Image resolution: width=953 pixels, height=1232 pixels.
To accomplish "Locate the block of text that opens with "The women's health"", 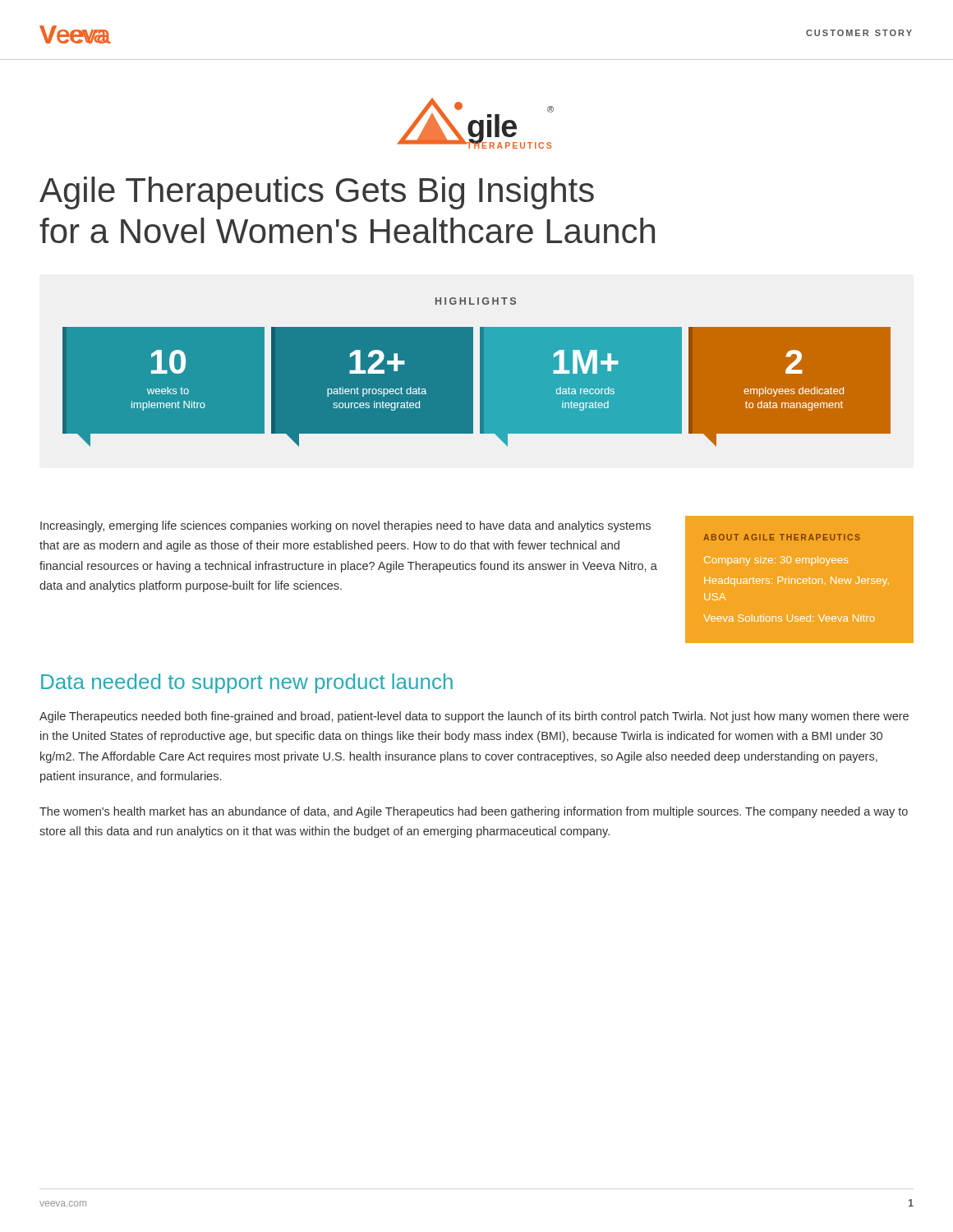I will pos(474,821).
